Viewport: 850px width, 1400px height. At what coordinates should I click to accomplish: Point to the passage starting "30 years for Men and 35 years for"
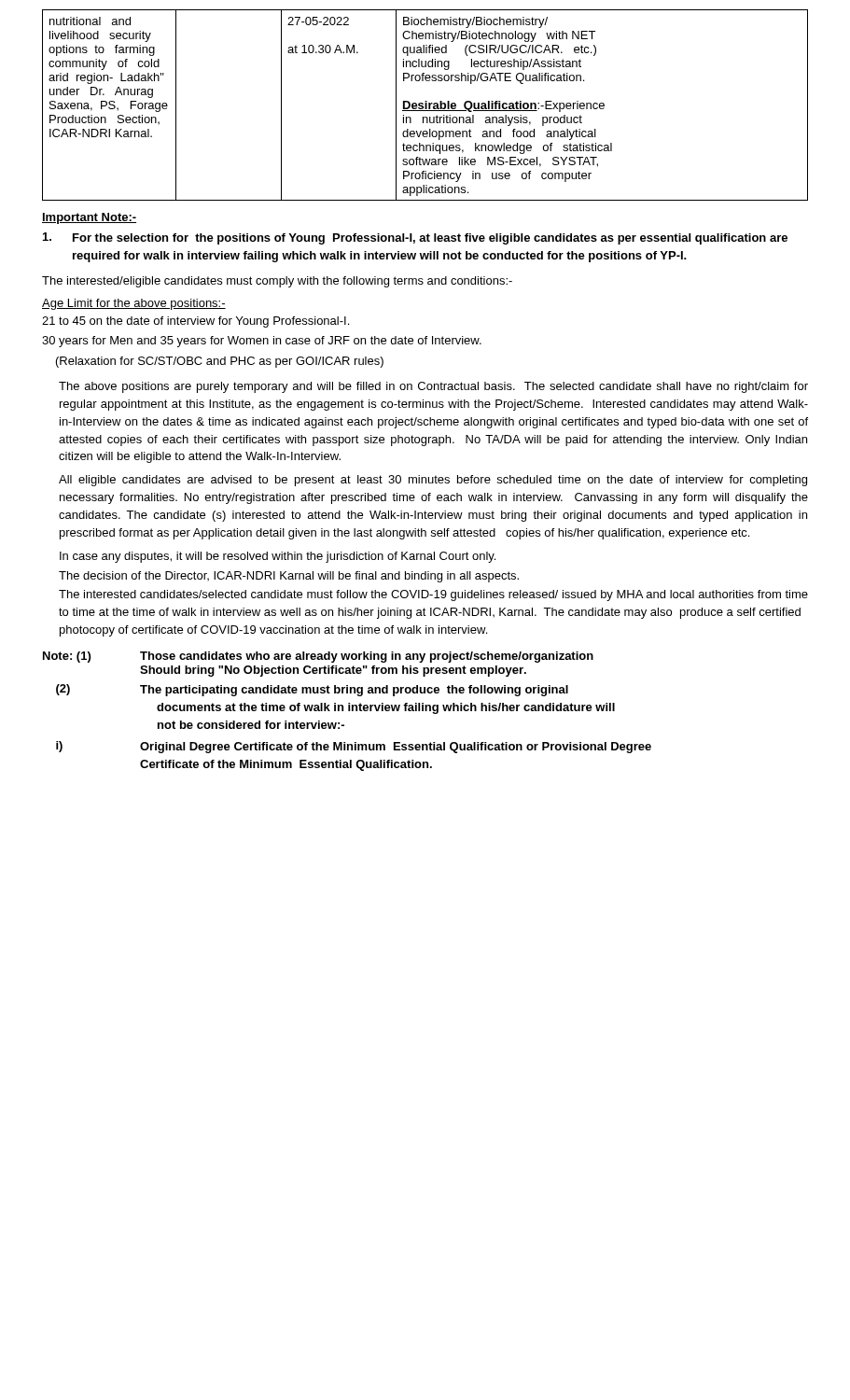coord(425,341)
